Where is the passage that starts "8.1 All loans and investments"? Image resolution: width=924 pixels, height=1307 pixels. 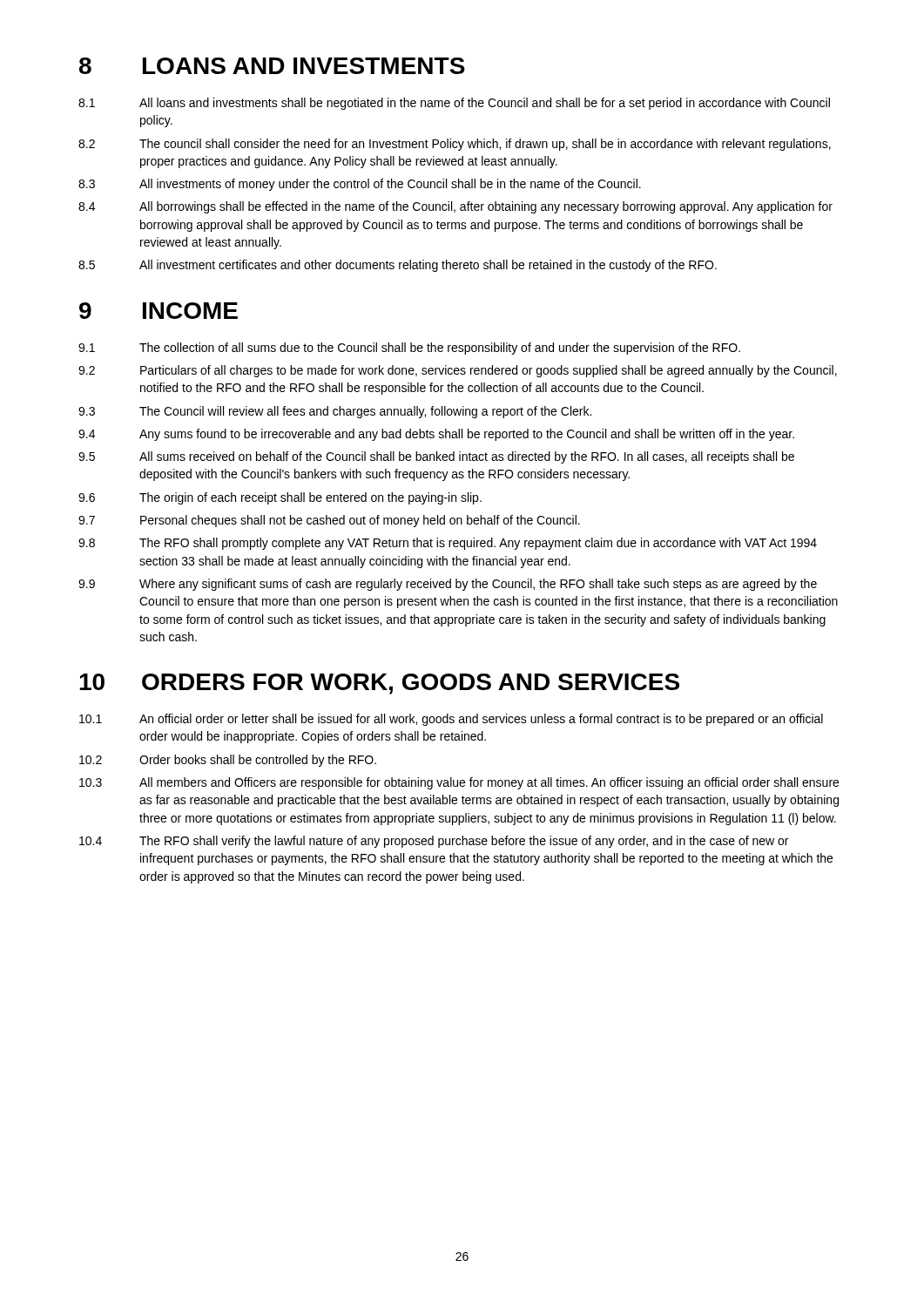click(462, 112)
